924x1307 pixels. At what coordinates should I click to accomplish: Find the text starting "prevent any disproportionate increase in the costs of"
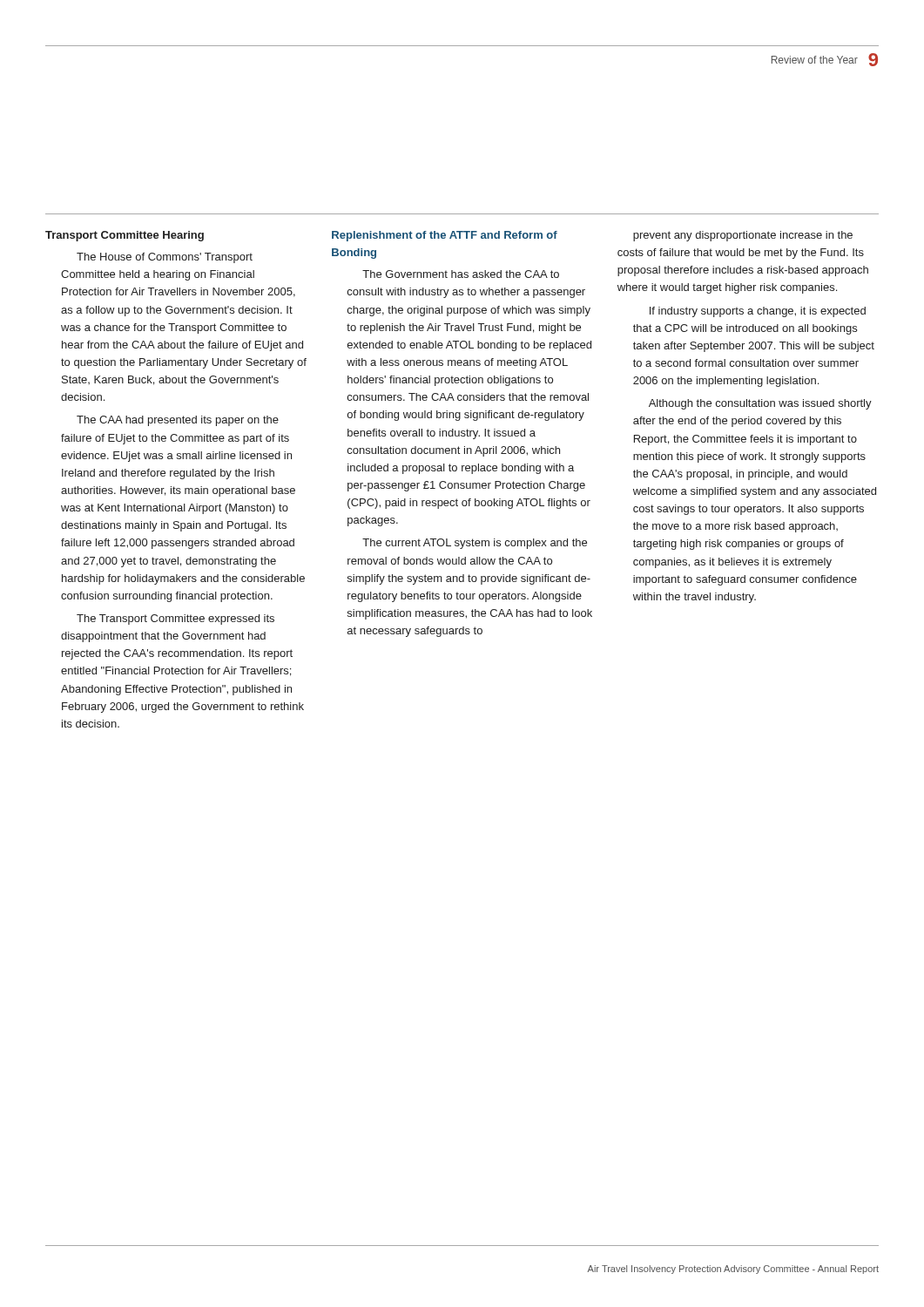(748, 416)
